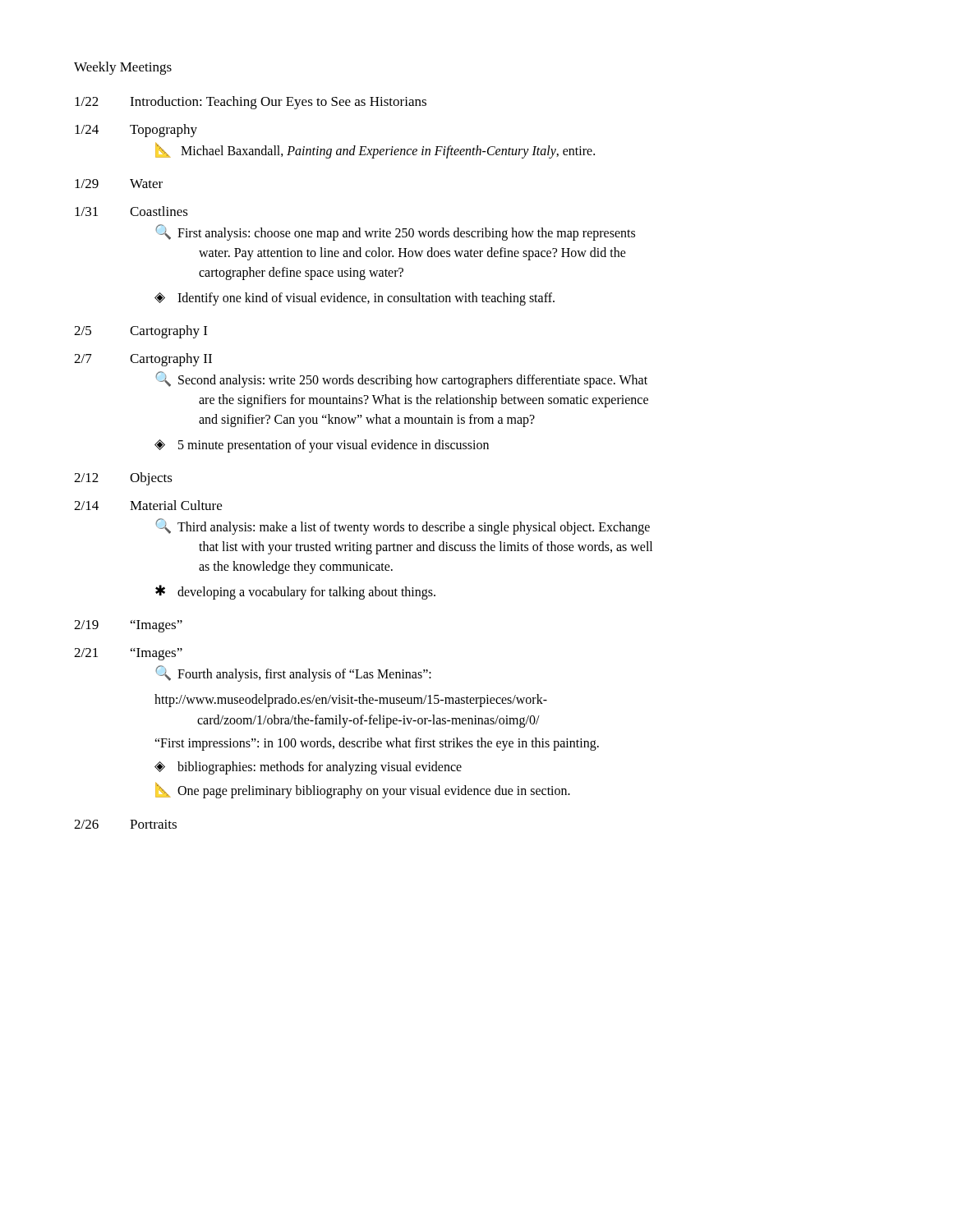Find the list item that reads "“First impressions”: in 100 words, describe what first"
Image resolution: width=953 pixels, height=1232 pixels.
377,743
